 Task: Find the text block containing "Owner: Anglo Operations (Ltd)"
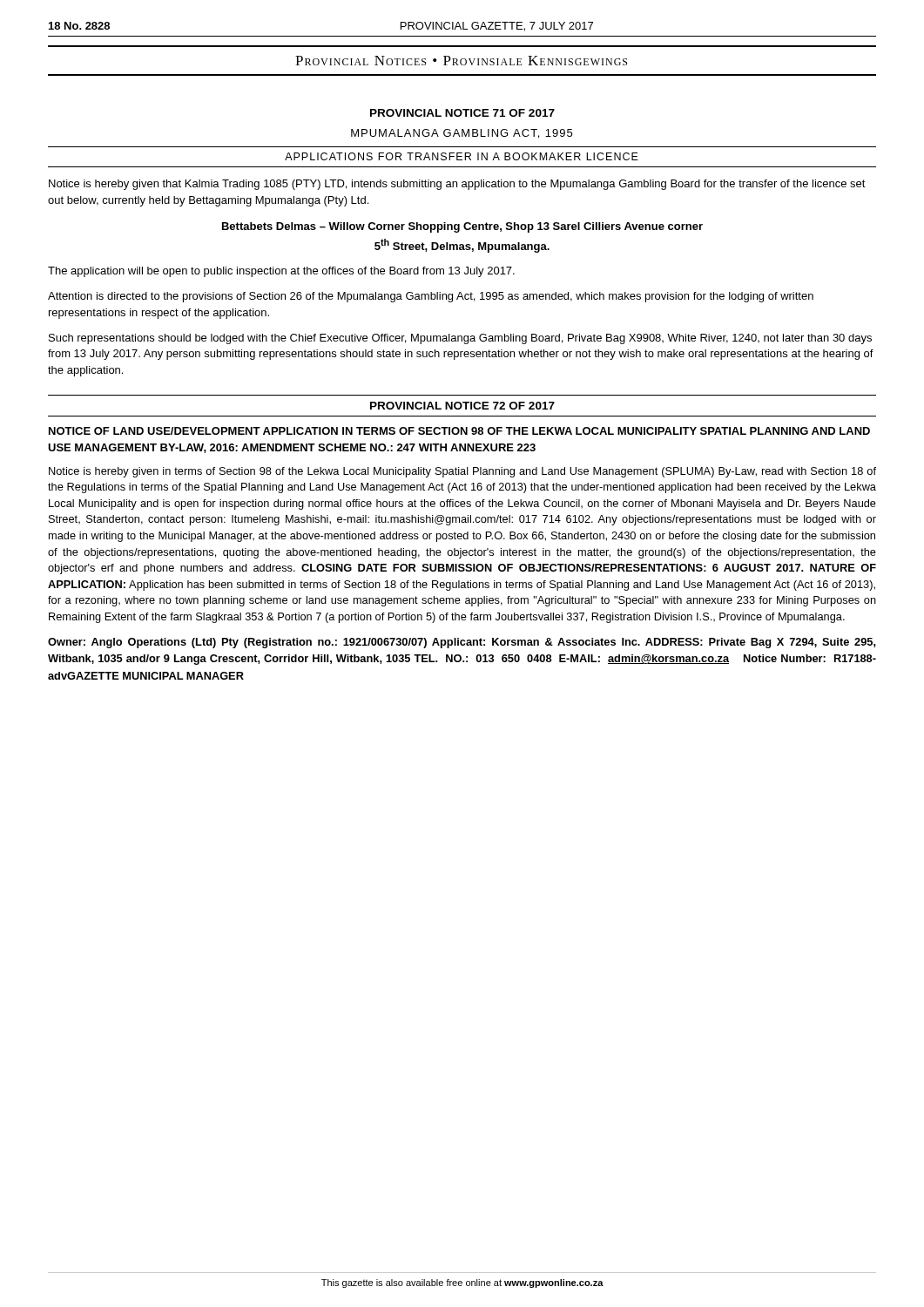coord(462,659)
